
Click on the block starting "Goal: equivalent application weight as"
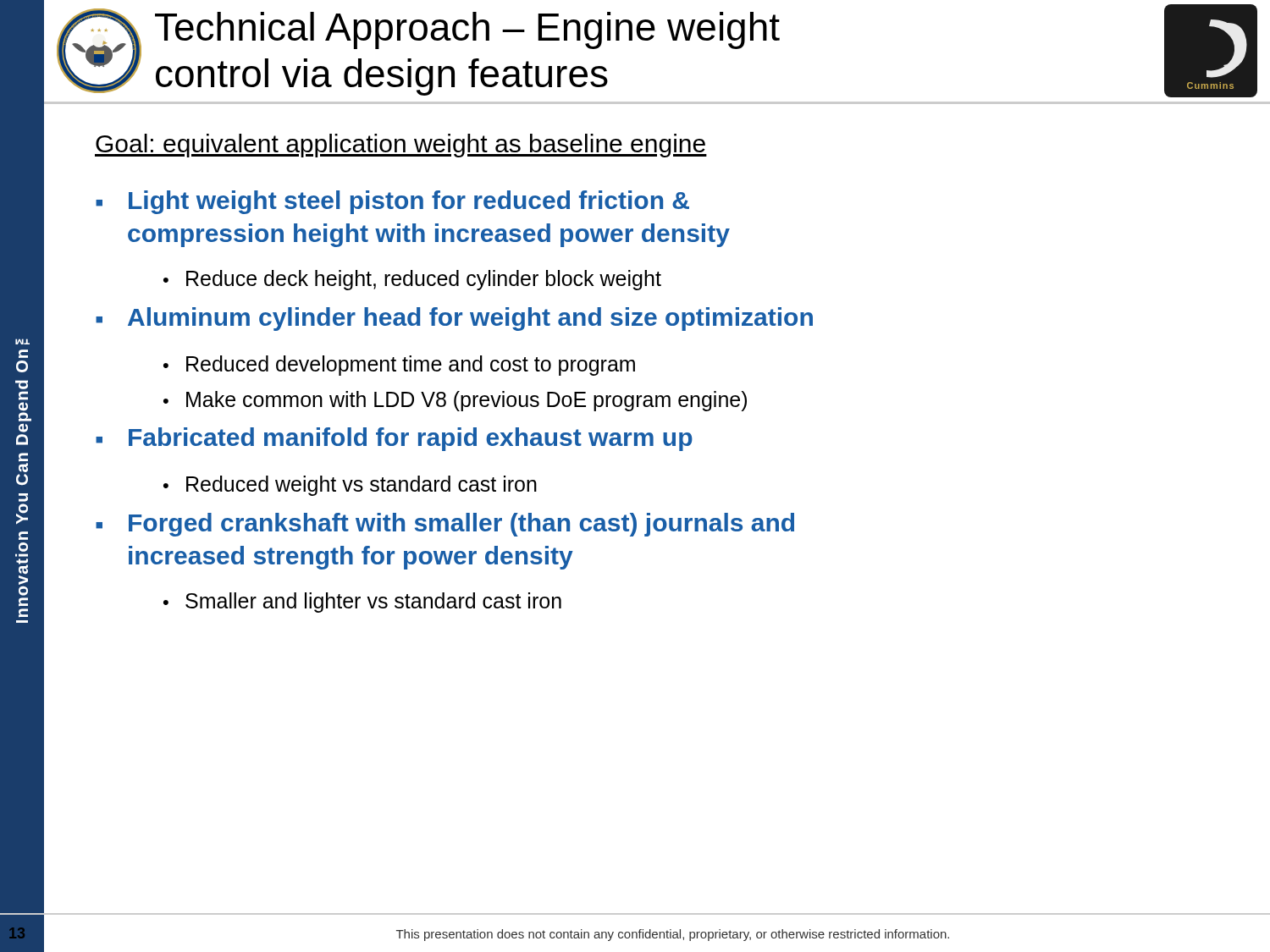[401, 143]
